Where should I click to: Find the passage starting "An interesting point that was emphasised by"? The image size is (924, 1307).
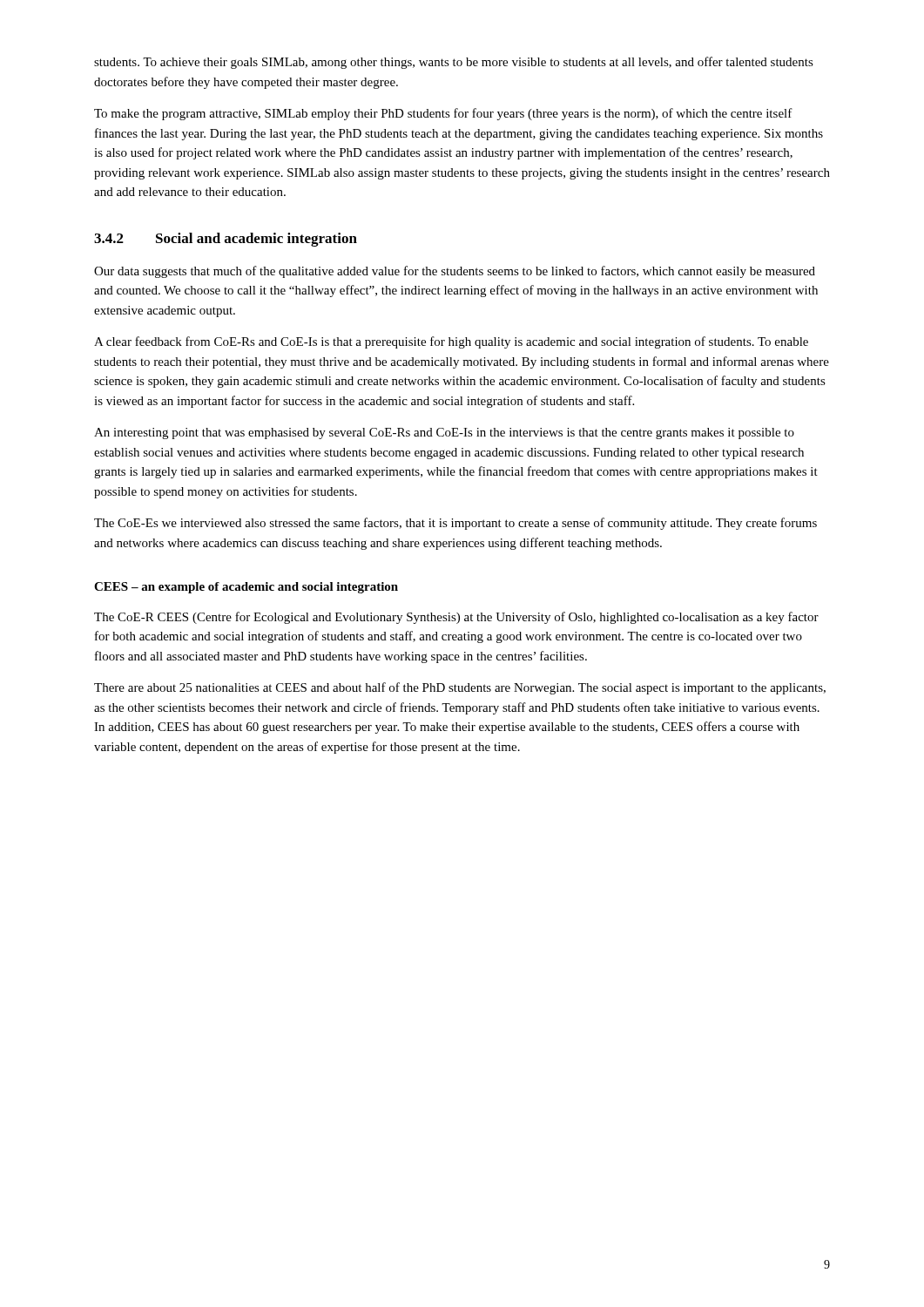pos(462,462)
